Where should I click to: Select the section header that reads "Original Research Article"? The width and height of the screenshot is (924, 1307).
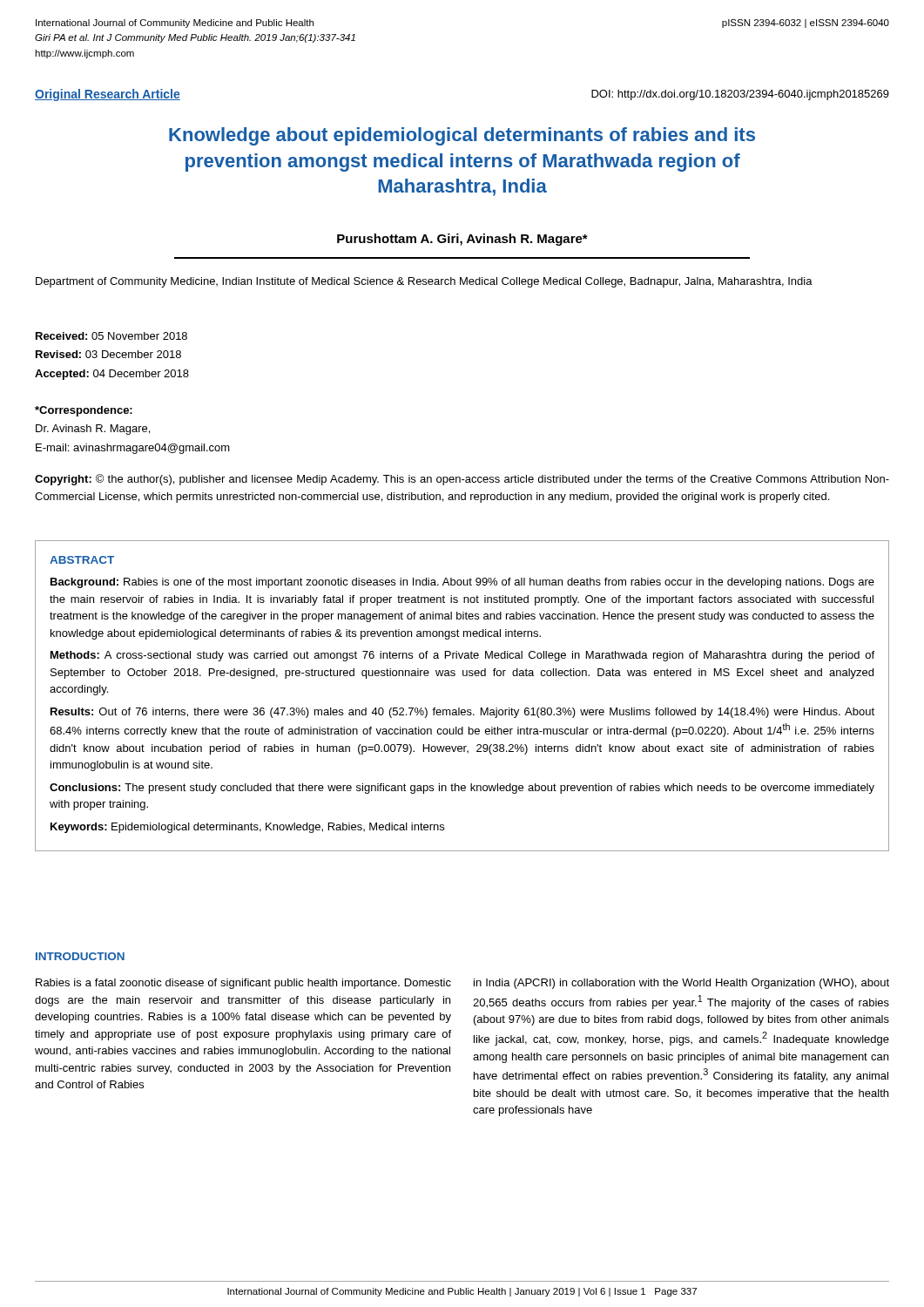107,94
